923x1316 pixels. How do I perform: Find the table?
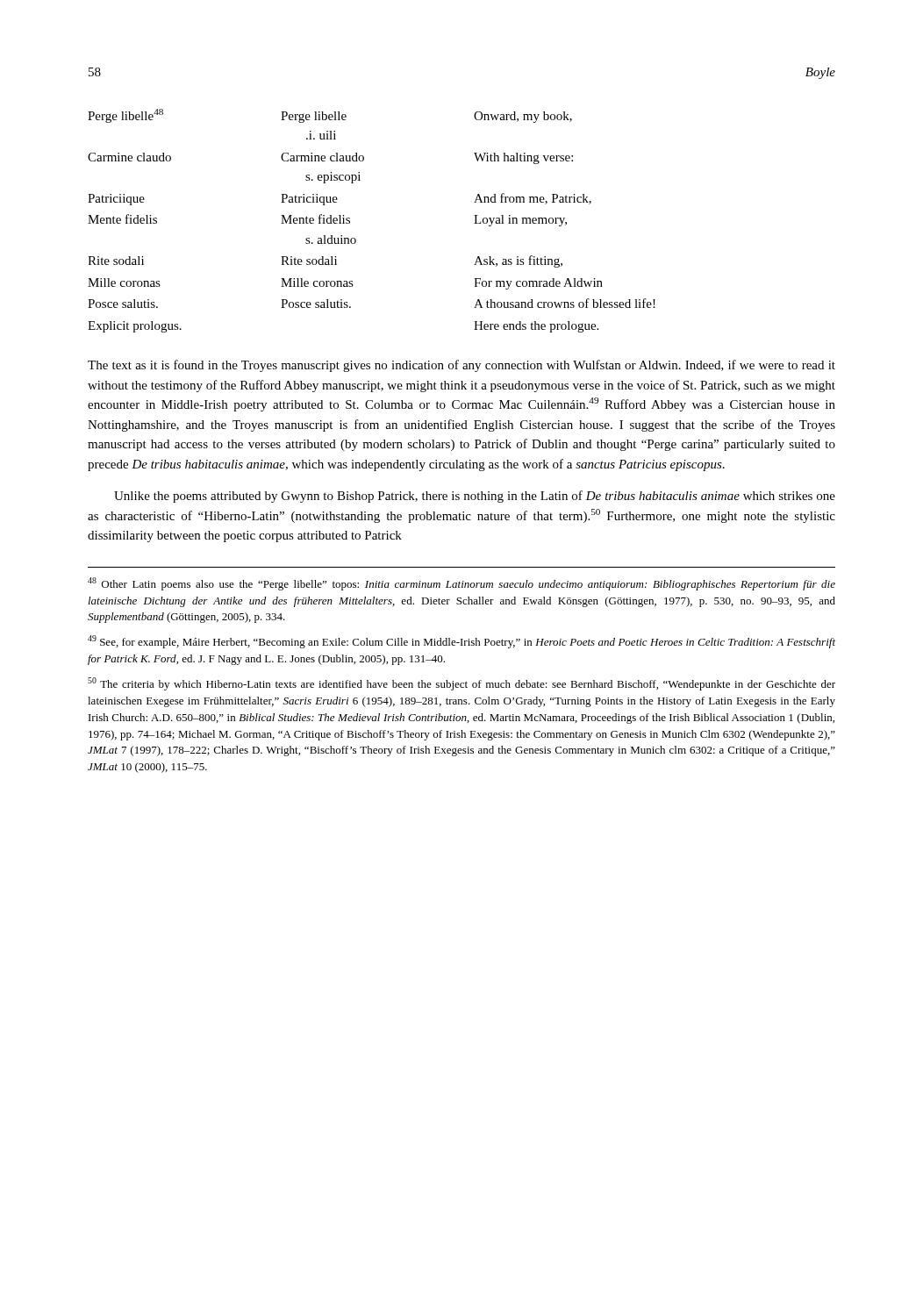pos(462,221)
